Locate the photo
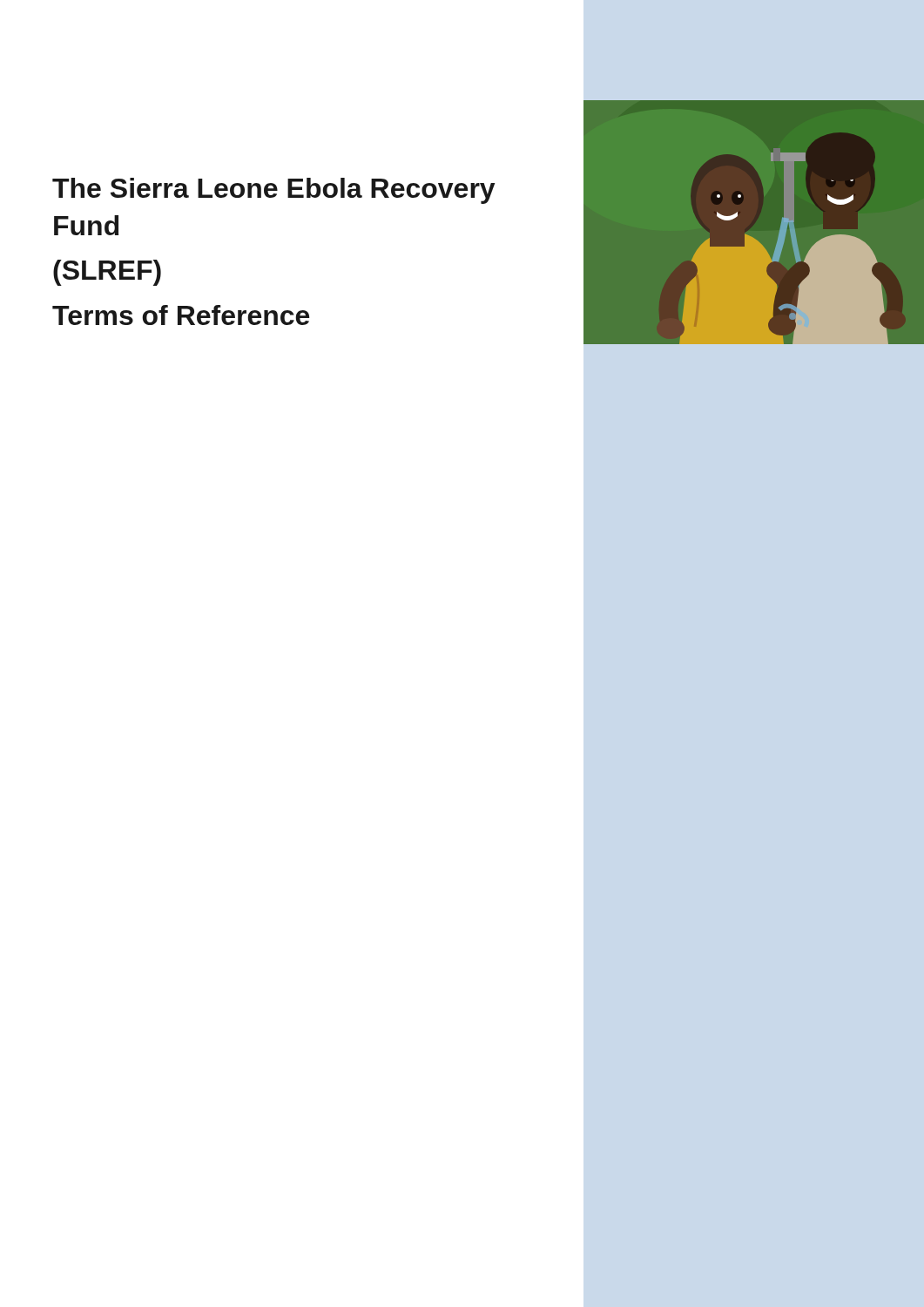Screen dimensions: 1307x924 [x=754, y=222]
